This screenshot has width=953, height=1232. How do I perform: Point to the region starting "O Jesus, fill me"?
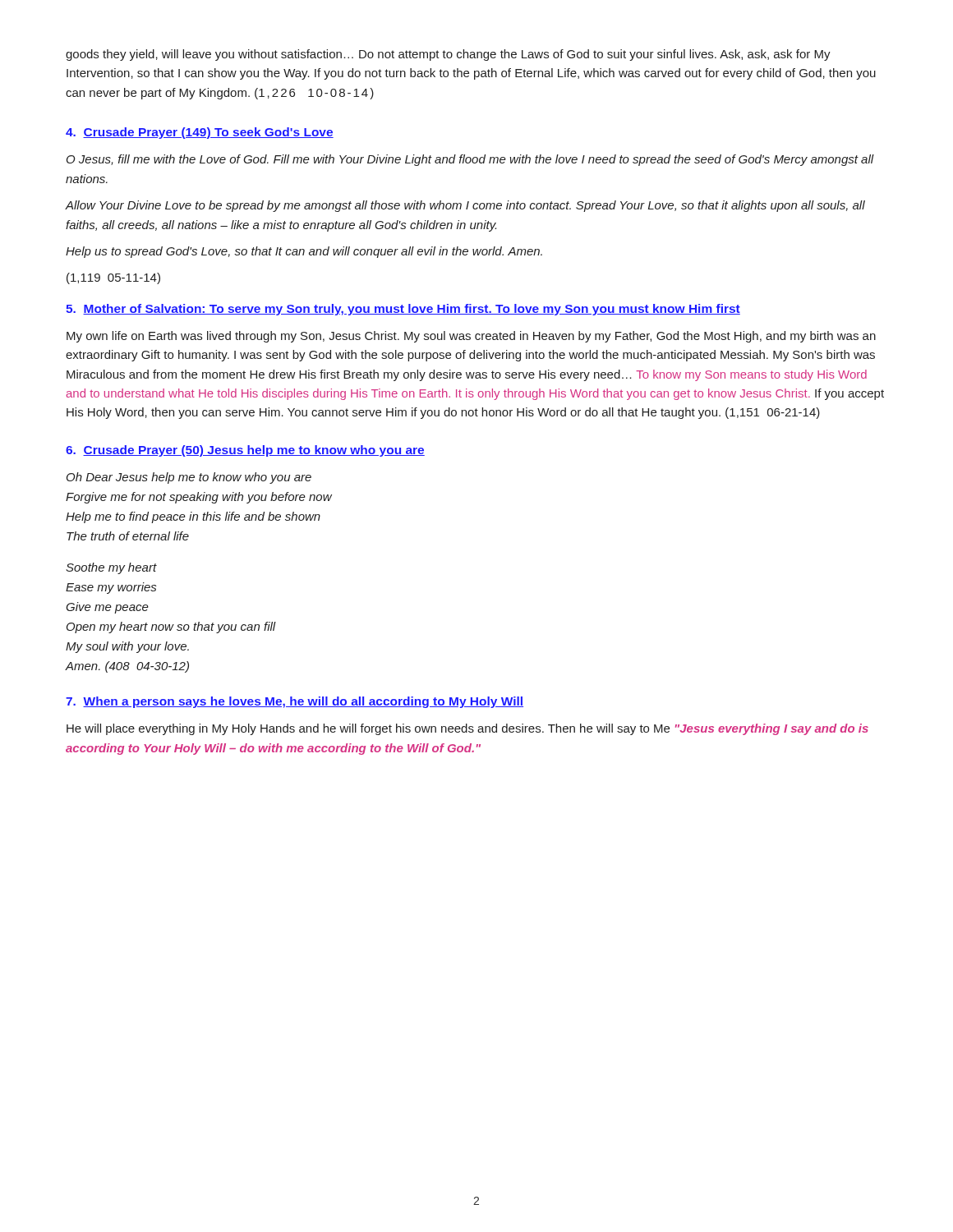point(470,169)
